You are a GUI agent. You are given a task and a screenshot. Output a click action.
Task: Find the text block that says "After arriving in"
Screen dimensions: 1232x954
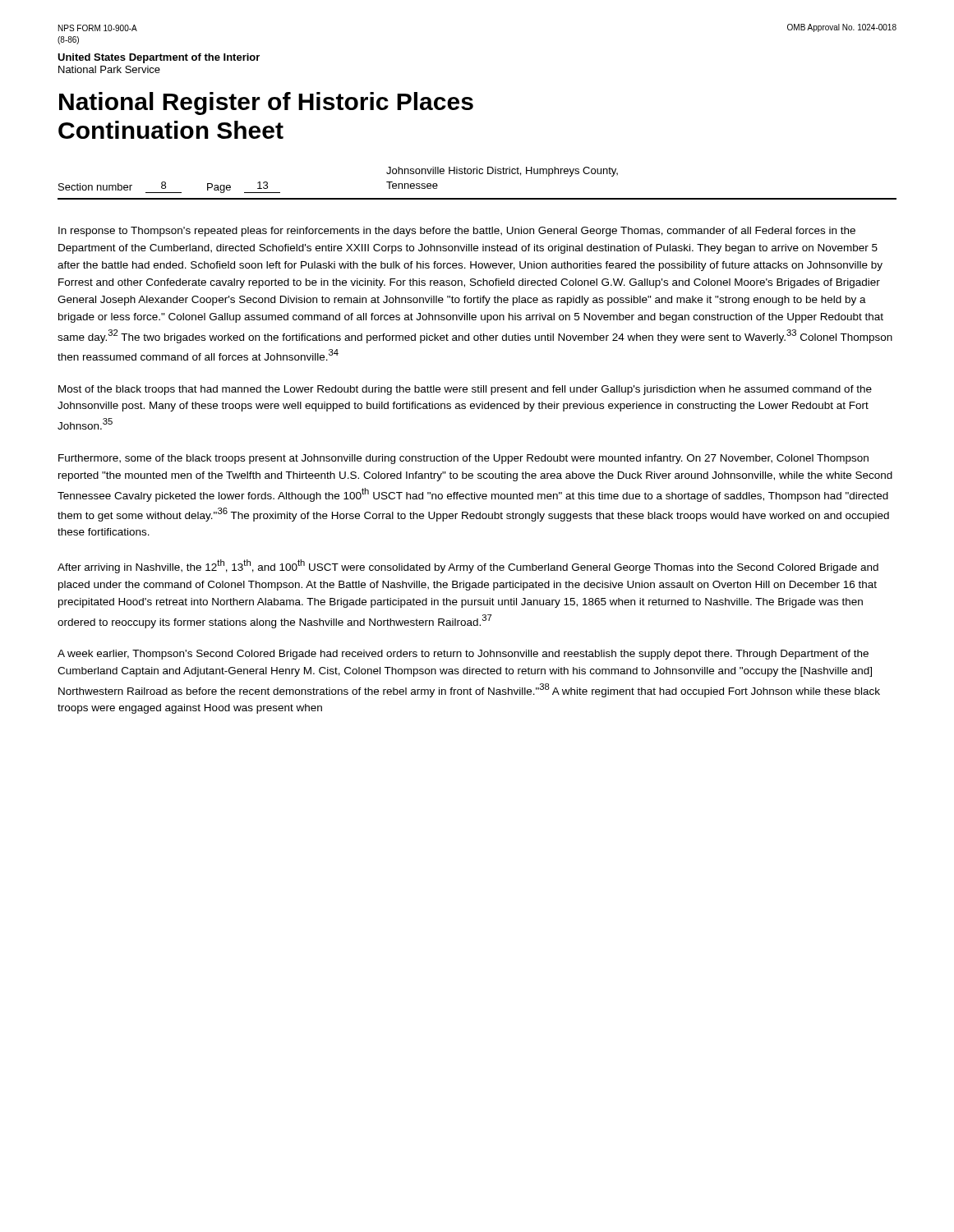468,593
